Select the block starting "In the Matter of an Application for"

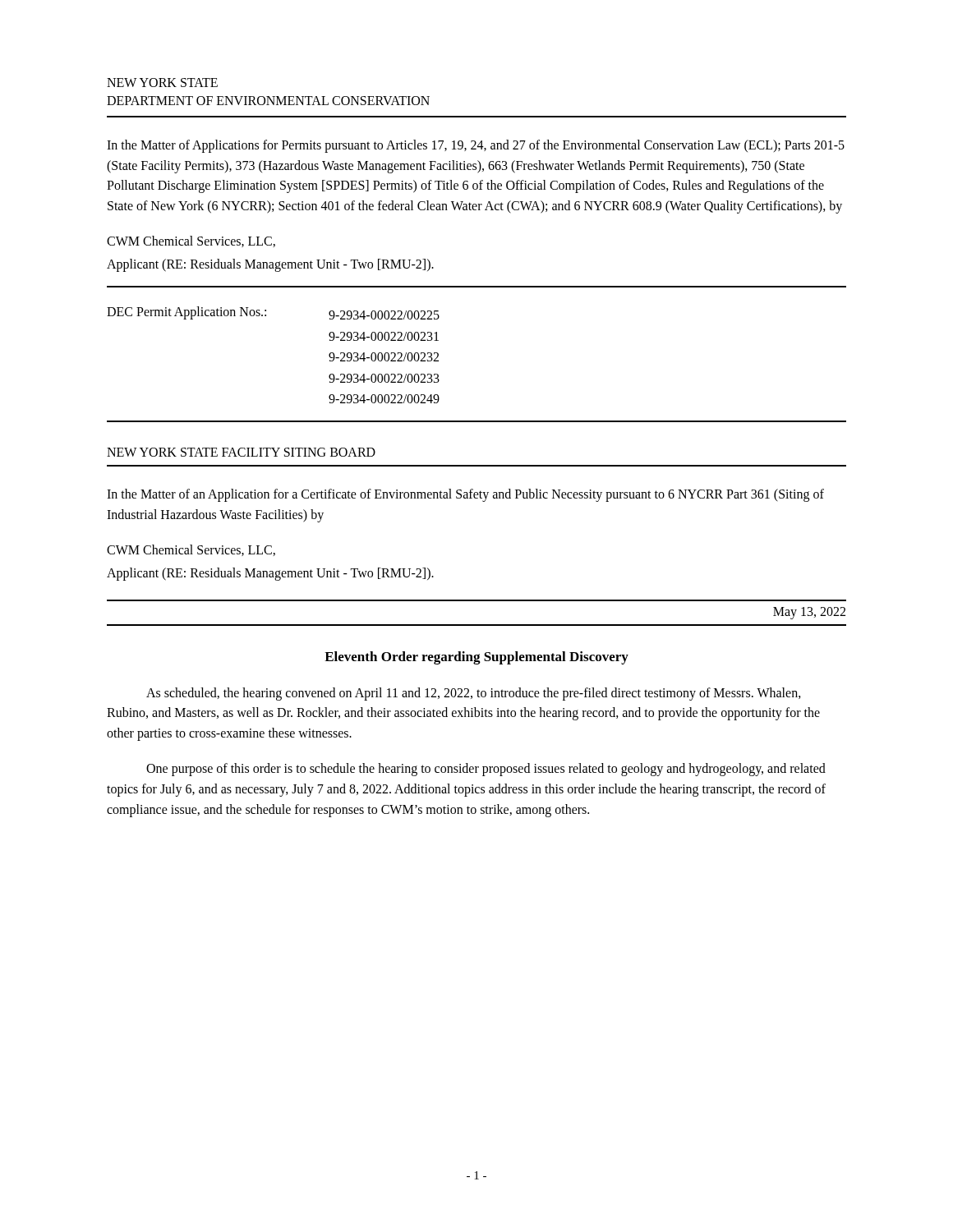tap(465, 504)
